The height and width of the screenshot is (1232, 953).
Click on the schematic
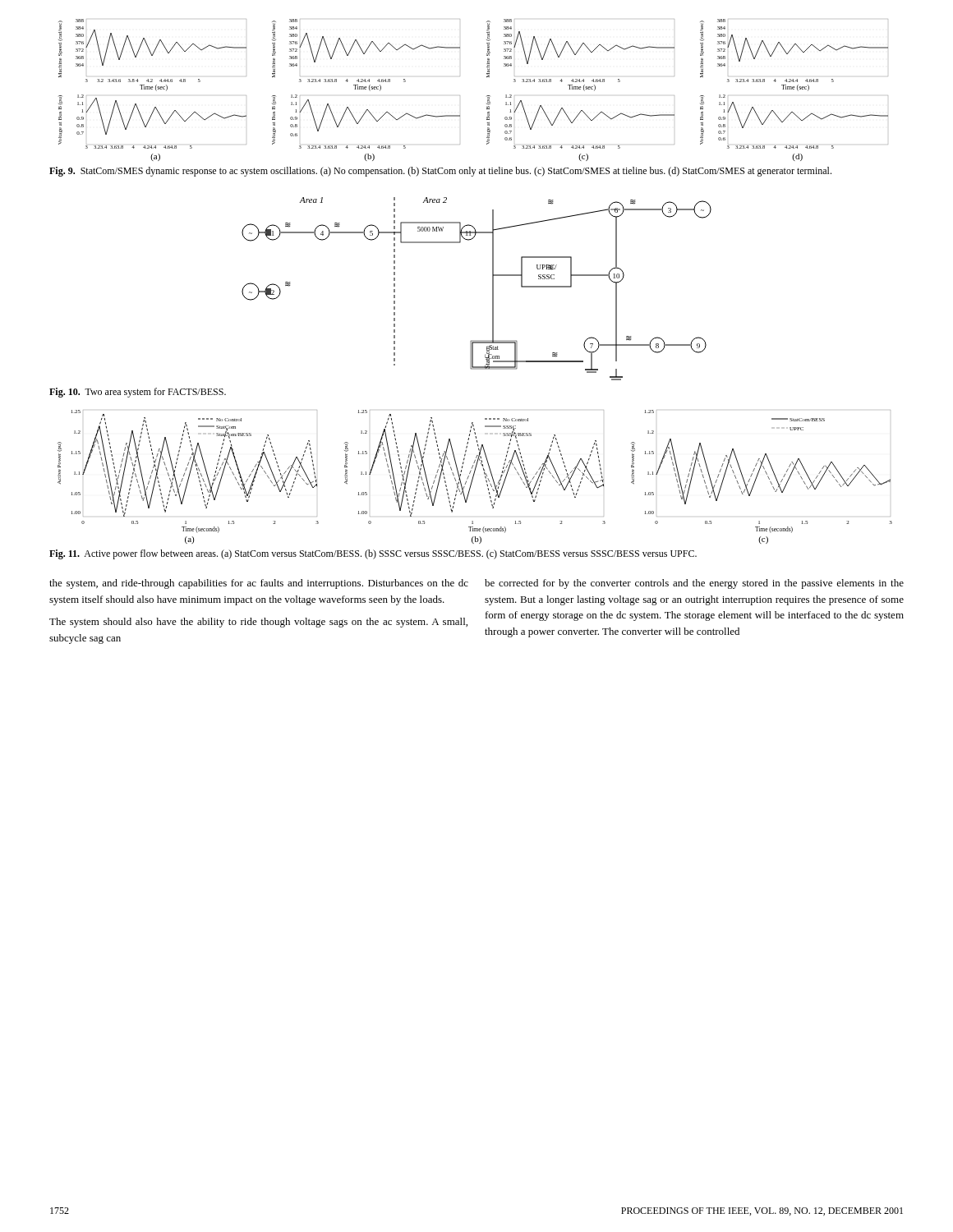point(476,283)
